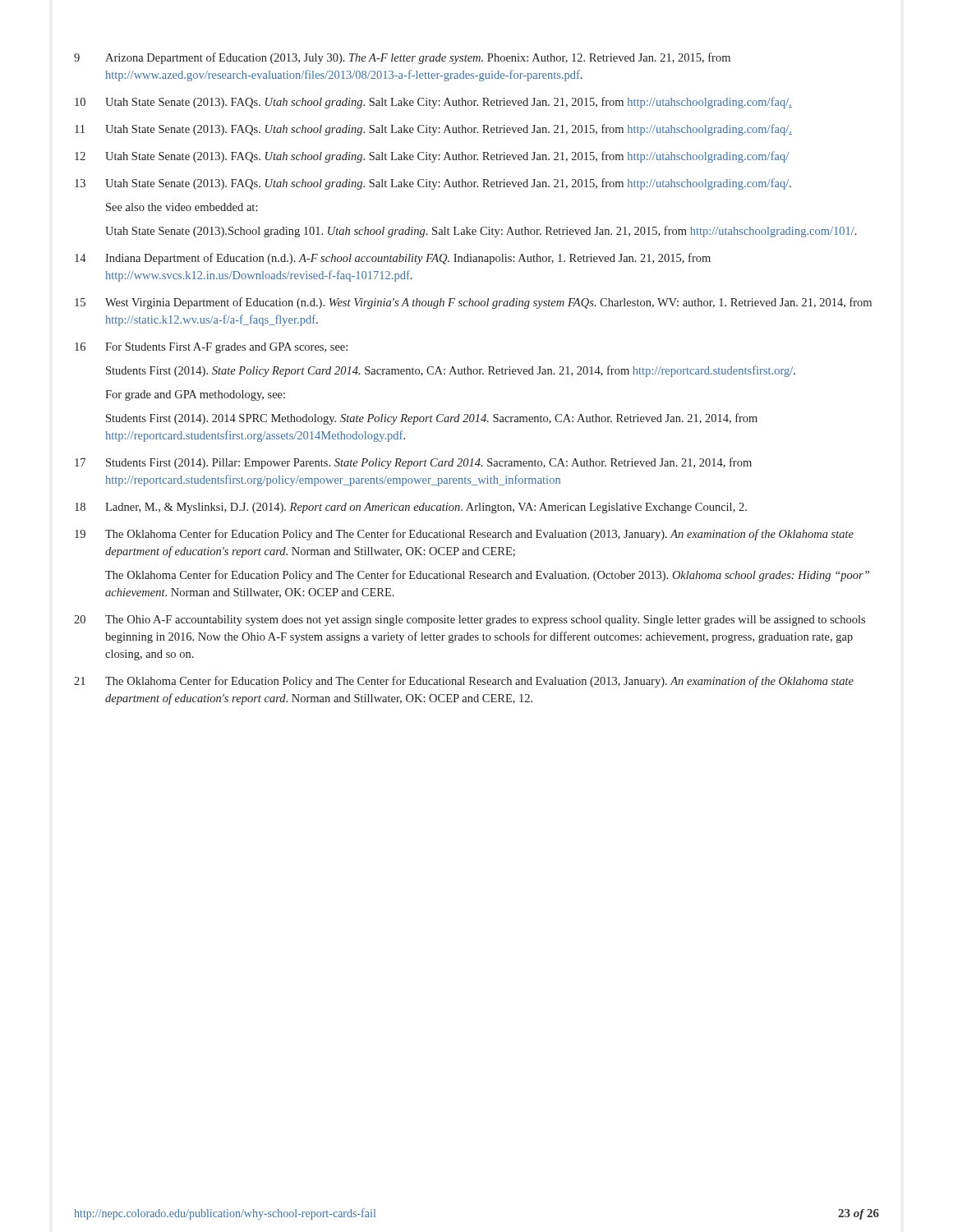The height and width of the screenshot is (1232, 953).
Task: Select the list item with the text "13 Utah State Senate (2013). FAQs. Utah"
Action: coord(433,184)
